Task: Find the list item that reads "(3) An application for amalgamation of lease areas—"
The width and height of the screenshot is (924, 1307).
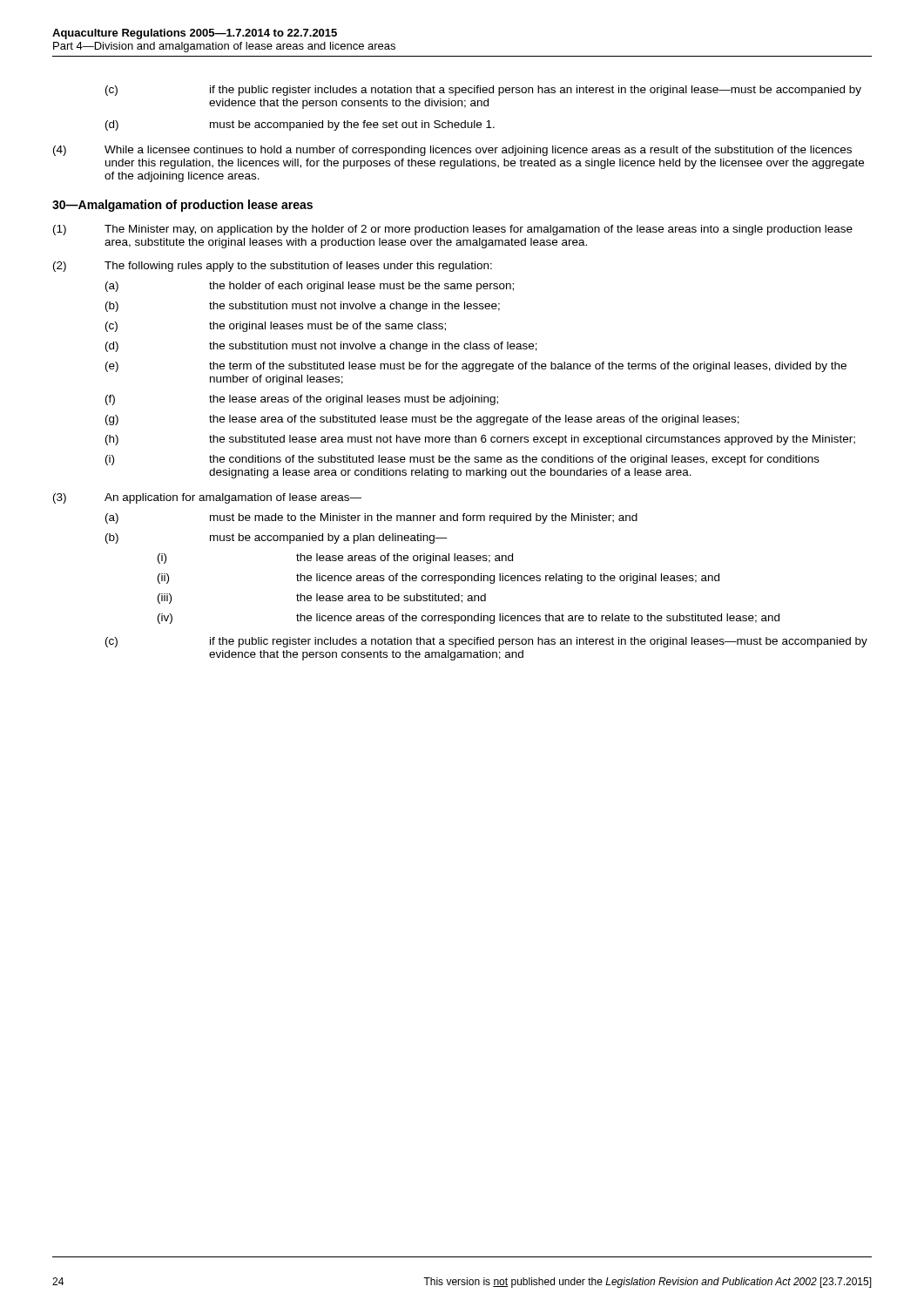Action: 207,498
